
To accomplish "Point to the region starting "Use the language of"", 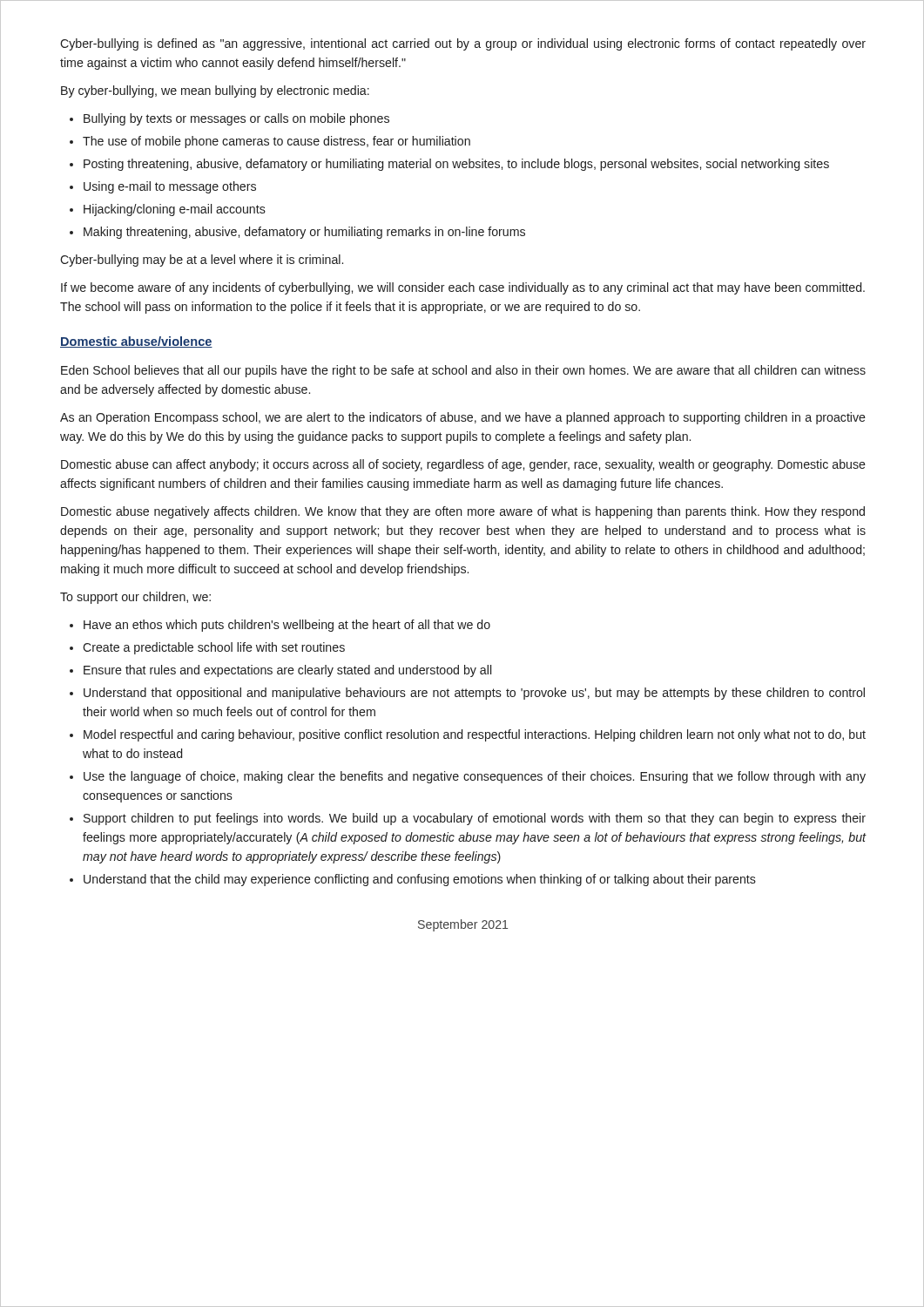I will (x=474, y=786).
